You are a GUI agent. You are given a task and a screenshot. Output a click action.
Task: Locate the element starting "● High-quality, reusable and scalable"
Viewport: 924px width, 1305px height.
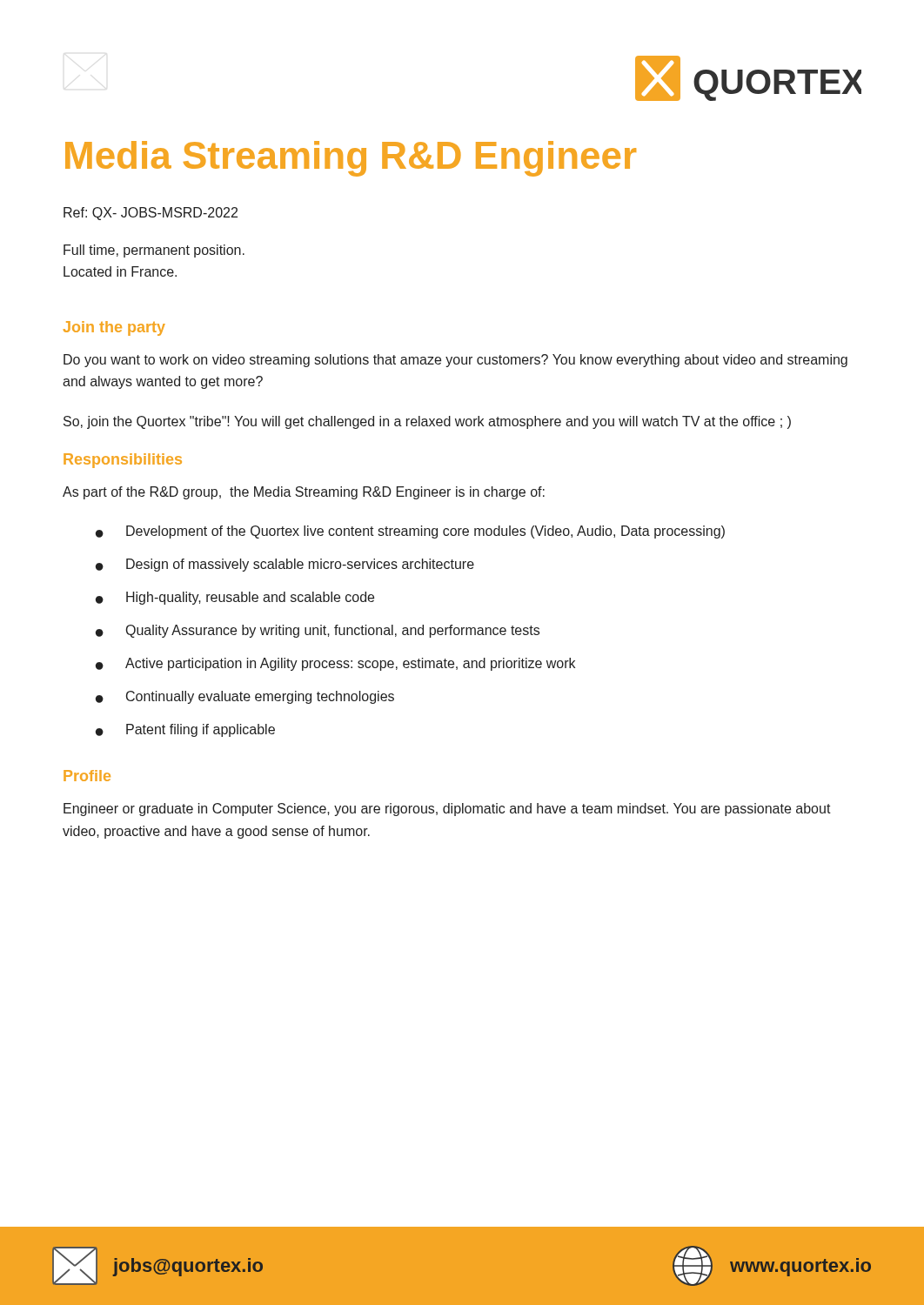pos(235,598)
